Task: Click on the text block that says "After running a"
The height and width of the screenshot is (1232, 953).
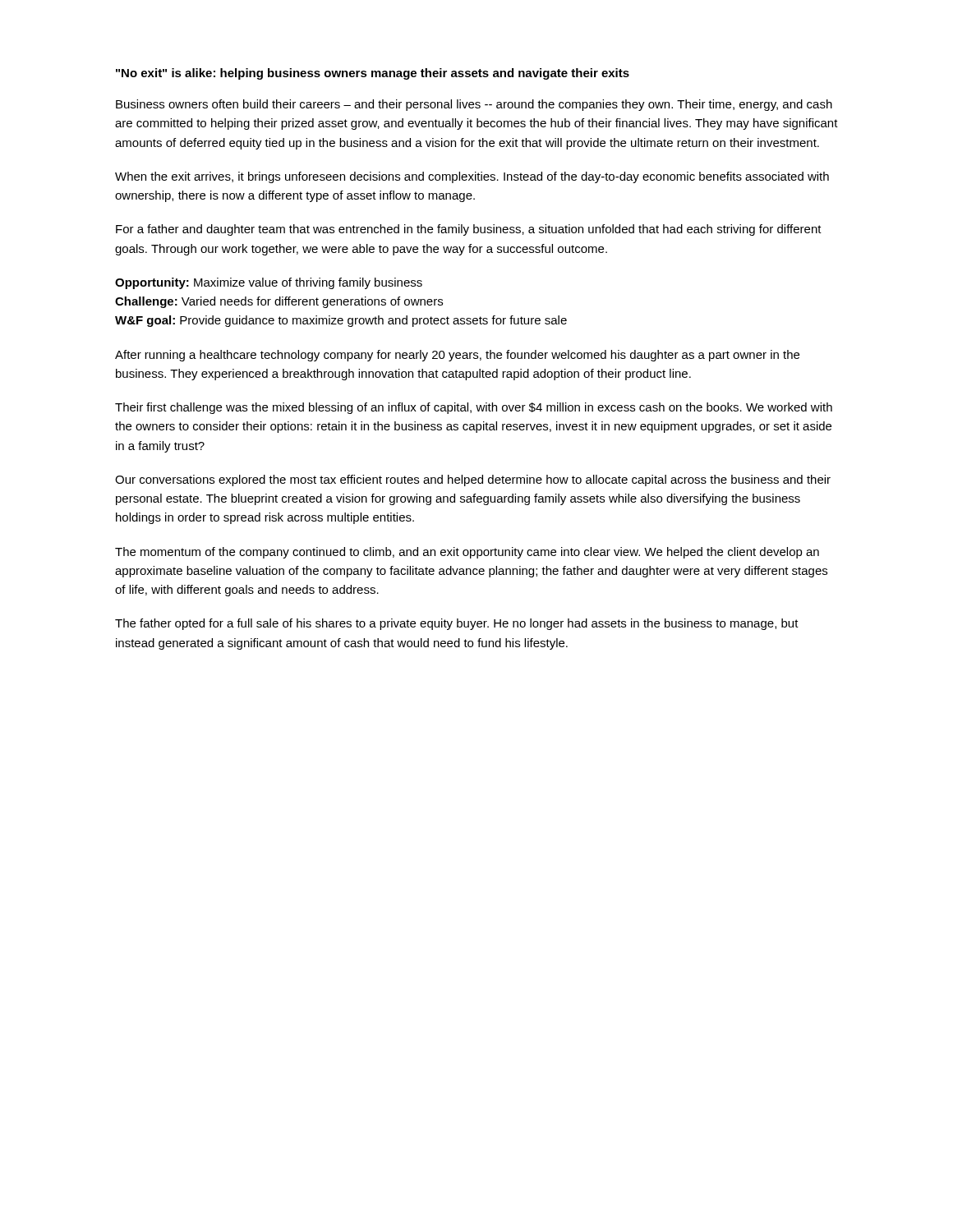Action: click(458, 364)
